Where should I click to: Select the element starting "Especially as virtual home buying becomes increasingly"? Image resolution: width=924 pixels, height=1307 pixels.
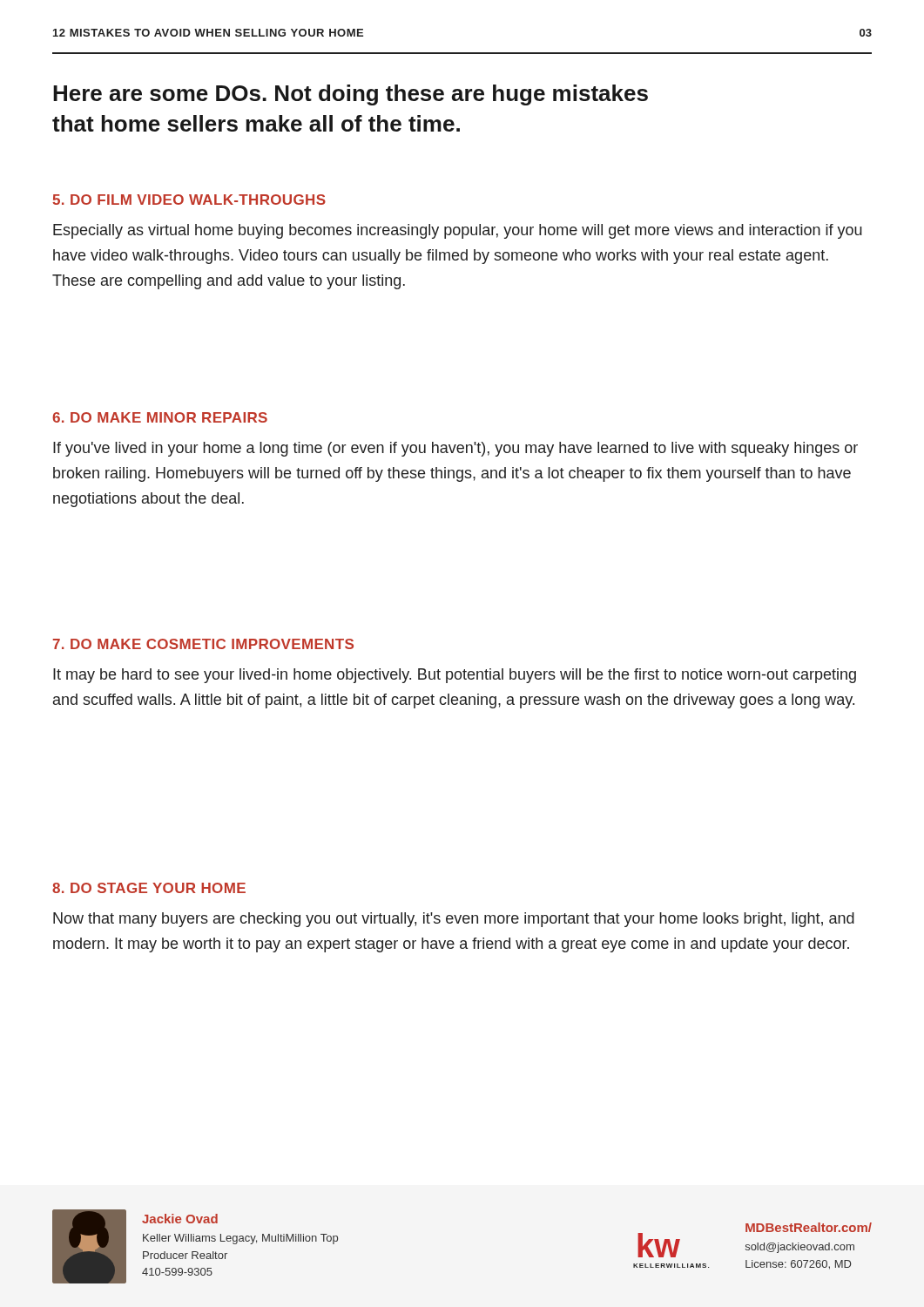[x=457, y=255]
